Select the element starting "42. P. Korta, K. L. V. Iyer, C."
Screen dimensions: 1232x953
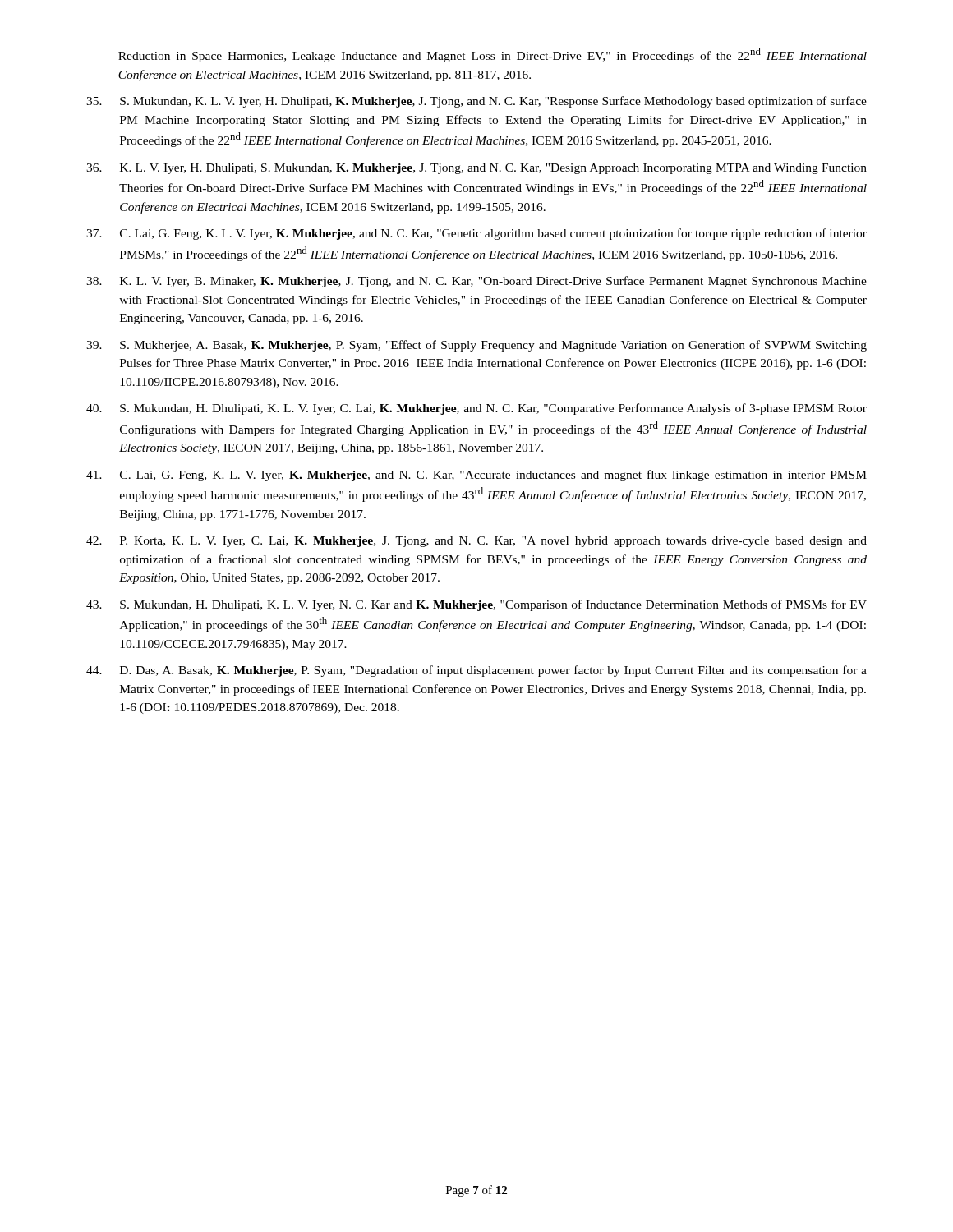point(476,559)
